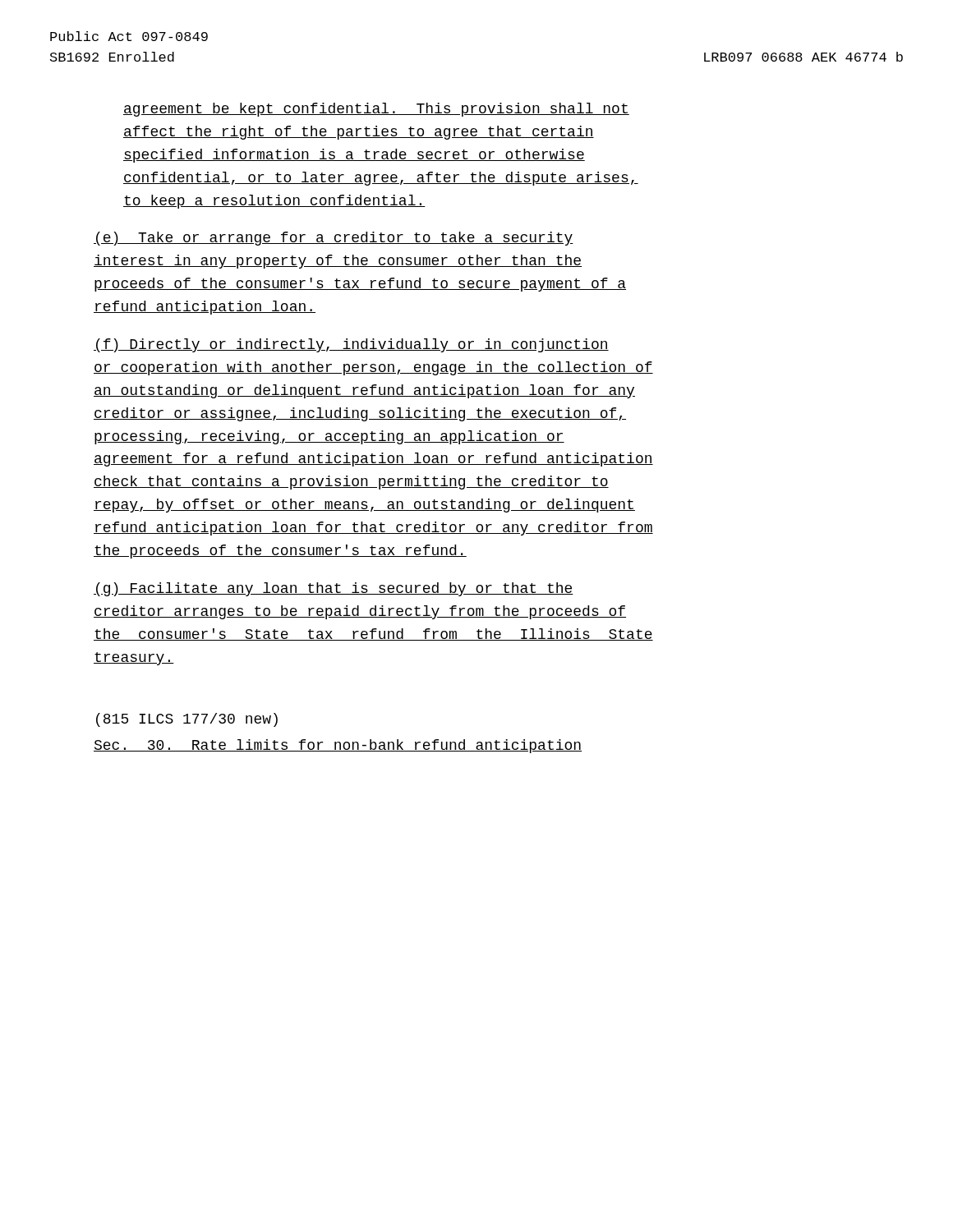Viewport: 953px width, 1232px height.
Task: Where is the passage that starts "(e) Take or arrange for a creditor to"?
Action: [x=360, y=273]
